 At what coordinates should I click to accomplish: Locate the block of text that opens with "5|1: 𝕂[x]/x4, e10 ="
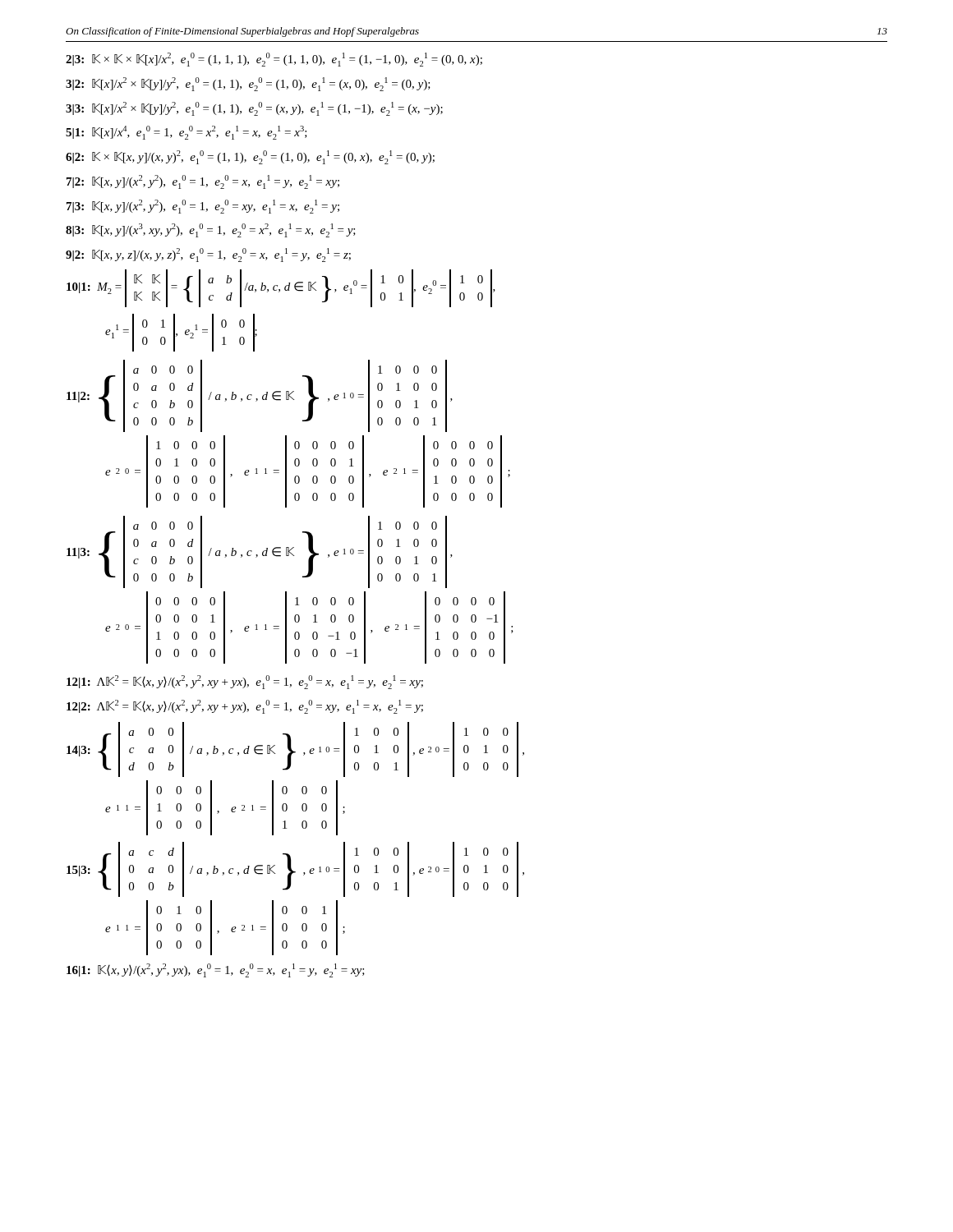(x=187, y=133)
